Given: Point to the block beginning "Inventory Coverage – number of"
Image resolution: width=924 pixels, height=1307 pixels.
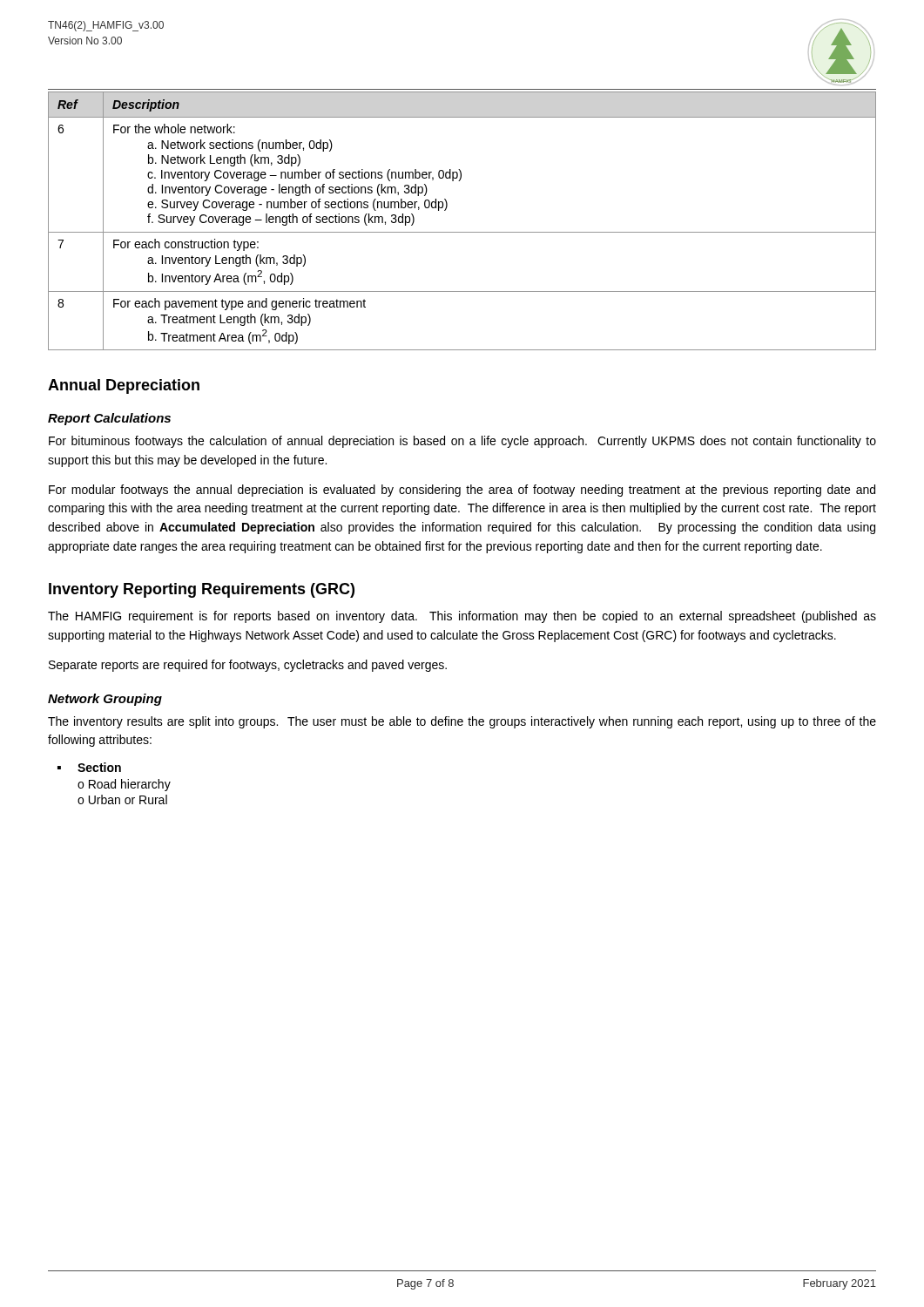Looking at the screenshot, I should (x=304, y=175).
